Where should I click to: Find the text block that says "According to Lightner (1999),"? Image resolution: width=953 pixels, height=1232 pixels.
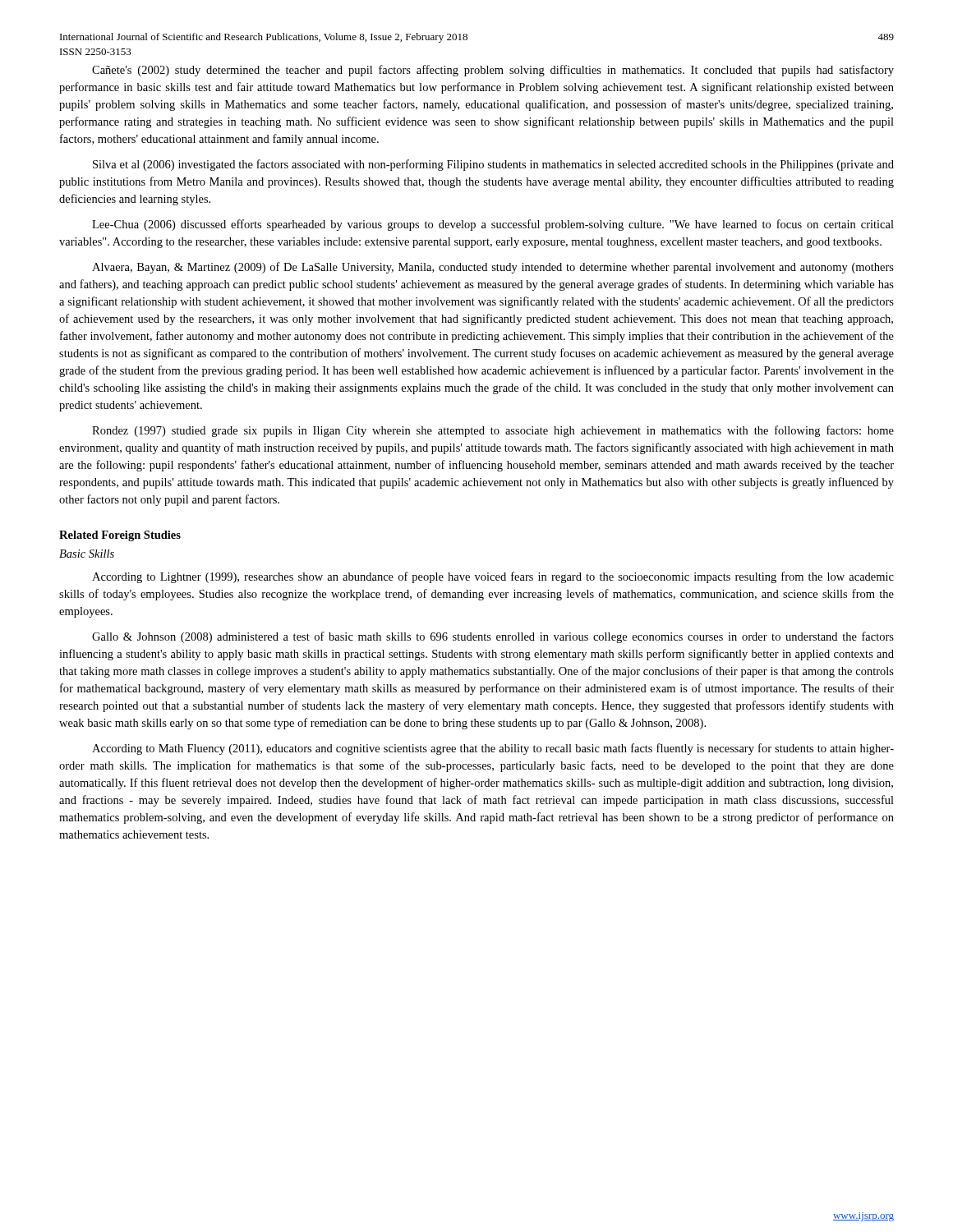pos(476,593)
